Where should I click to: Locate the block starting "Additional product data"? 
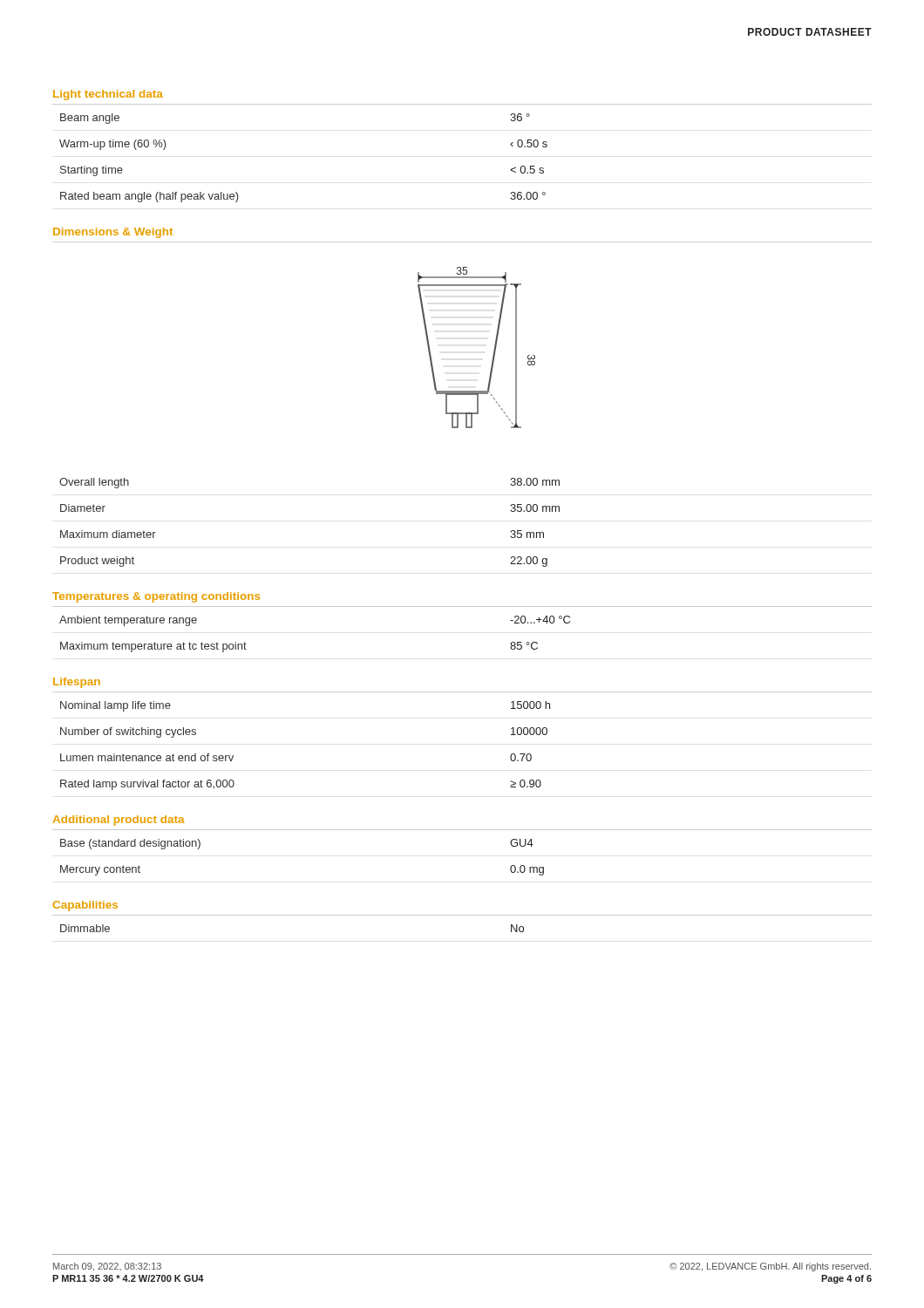tap(118, 819)
